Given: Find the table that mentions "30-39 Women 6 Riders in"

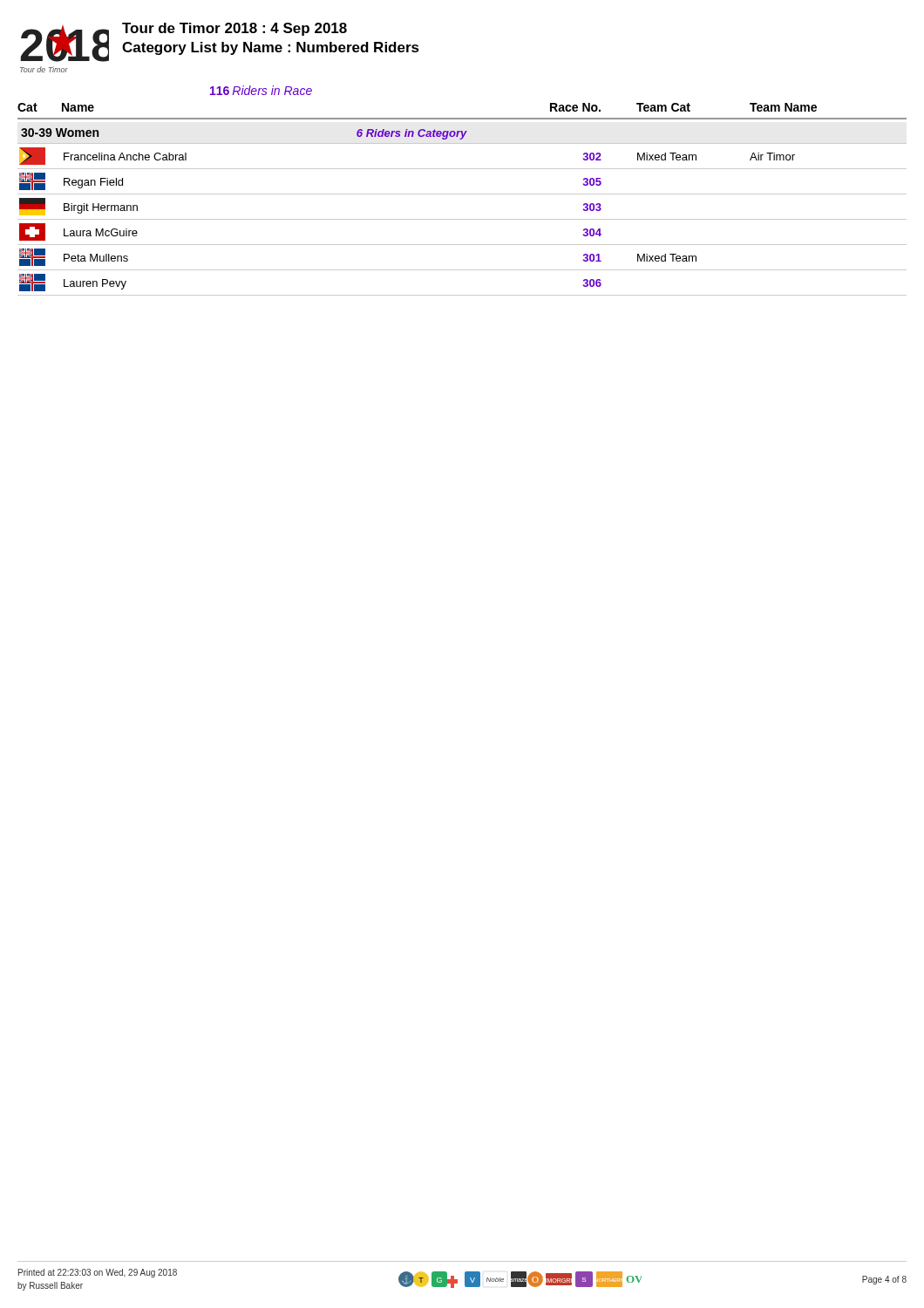Looking at the screenshot, I should pos(462,209).
